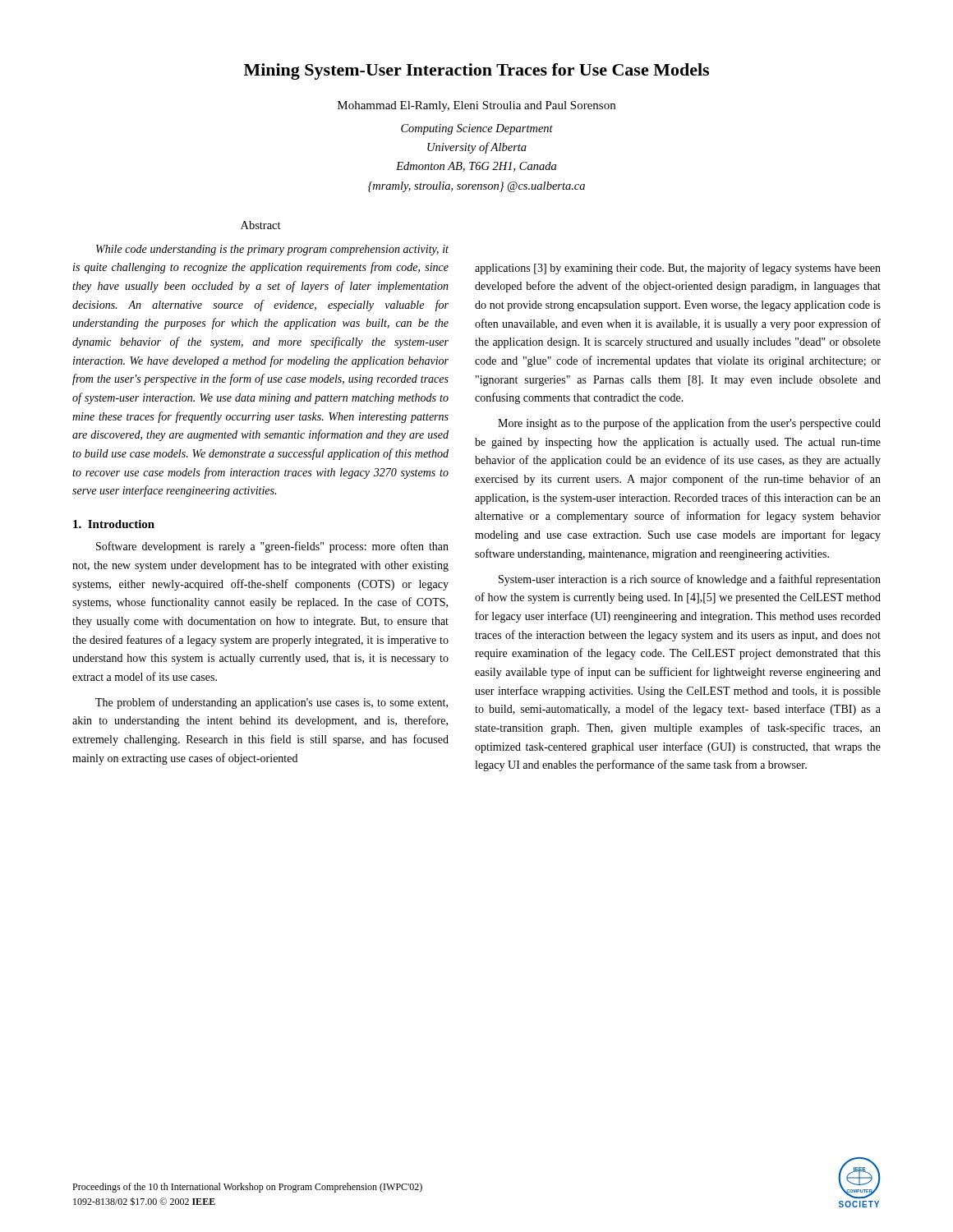Viewport: 953px width, 1232px height.
Task: Locate the title that opens with "Mining System-User Interaction Traces for Use"
Action: pos(476,69)
